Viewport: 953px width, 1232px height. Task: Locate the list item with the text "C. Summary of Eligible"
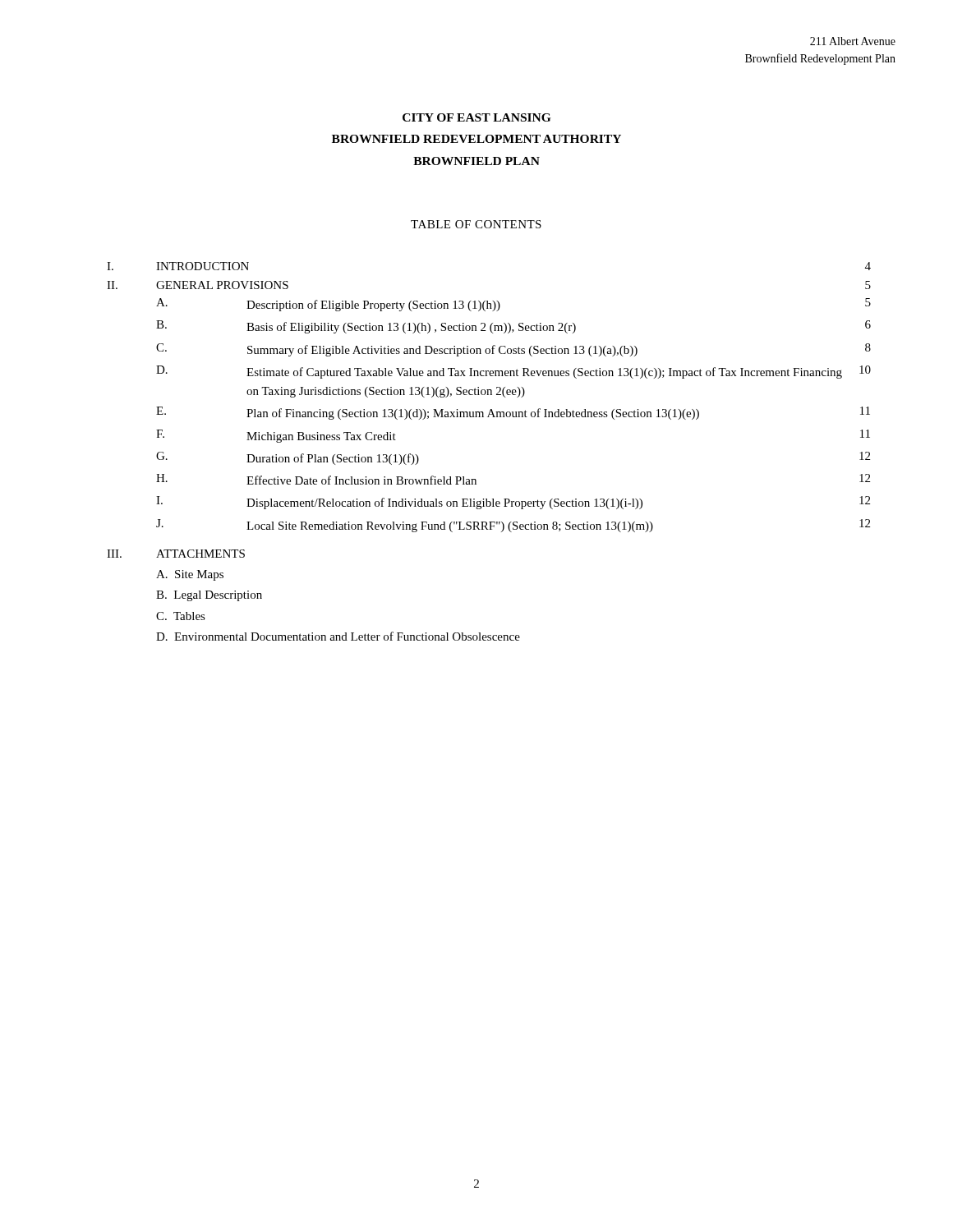489,350
